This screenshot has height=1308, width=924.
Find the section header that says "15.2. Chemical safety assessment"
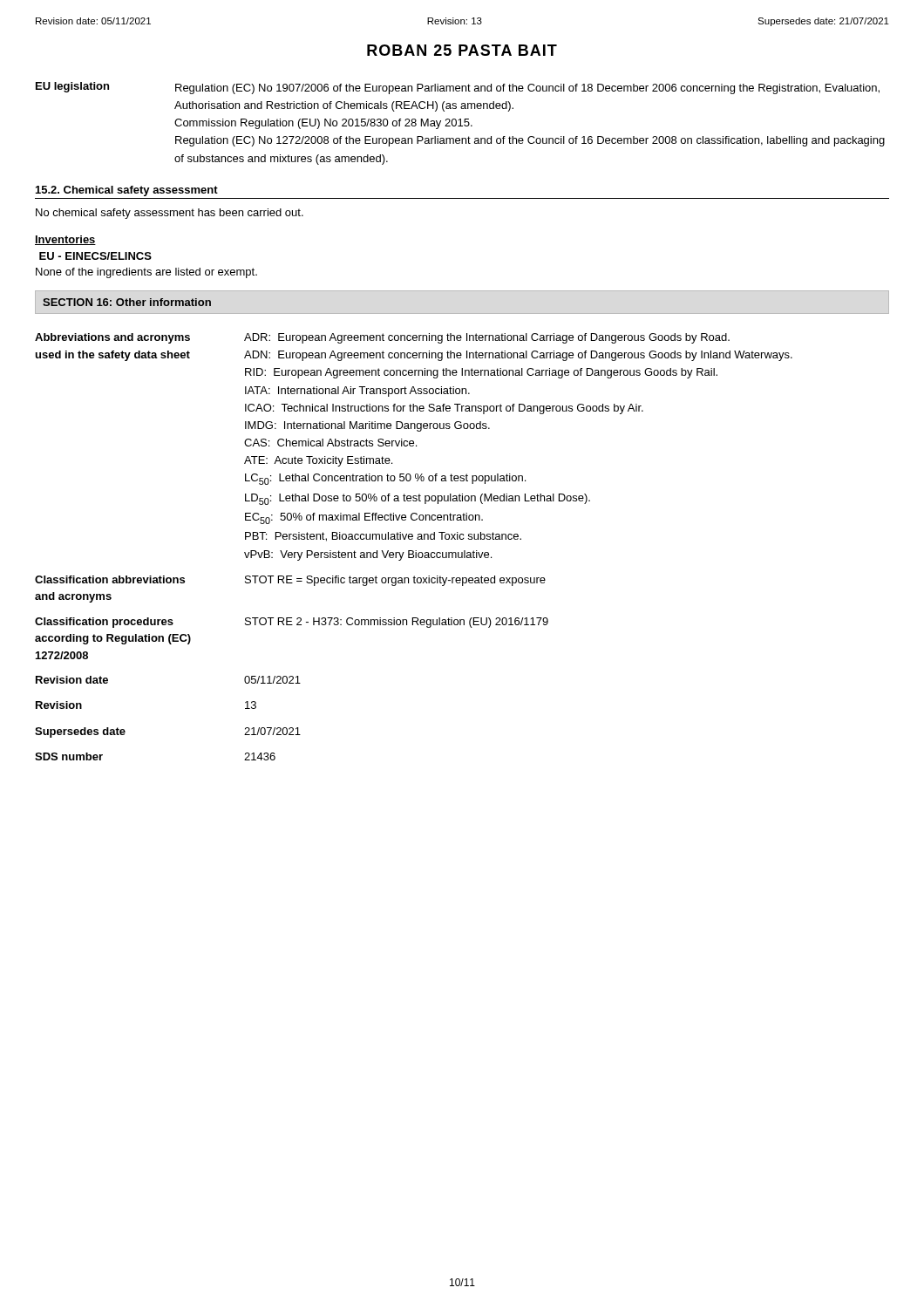(126, 189)
